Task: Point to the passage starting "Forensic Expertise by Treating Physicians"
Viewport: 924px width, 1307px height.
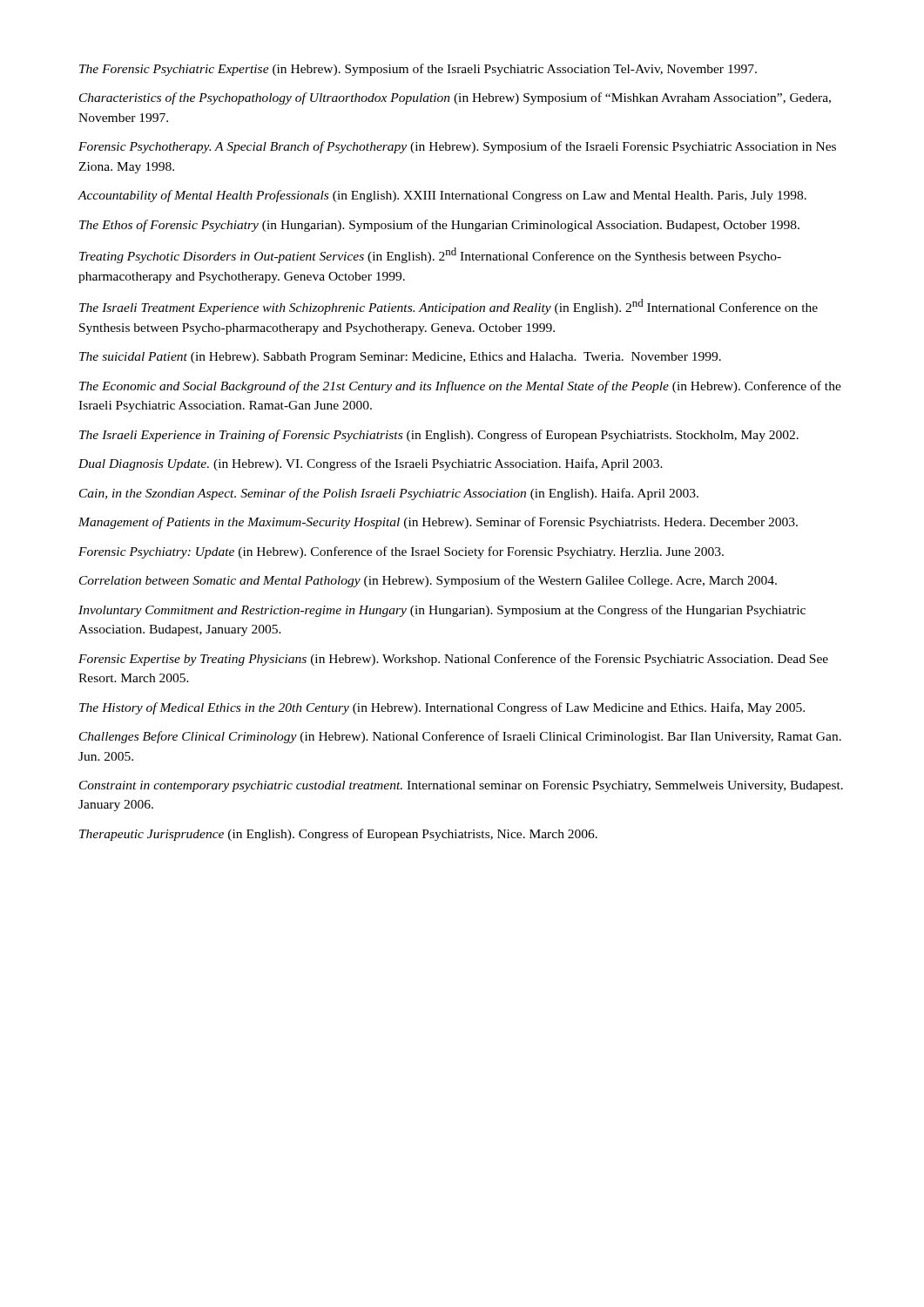Action: [x=453, y=668]
